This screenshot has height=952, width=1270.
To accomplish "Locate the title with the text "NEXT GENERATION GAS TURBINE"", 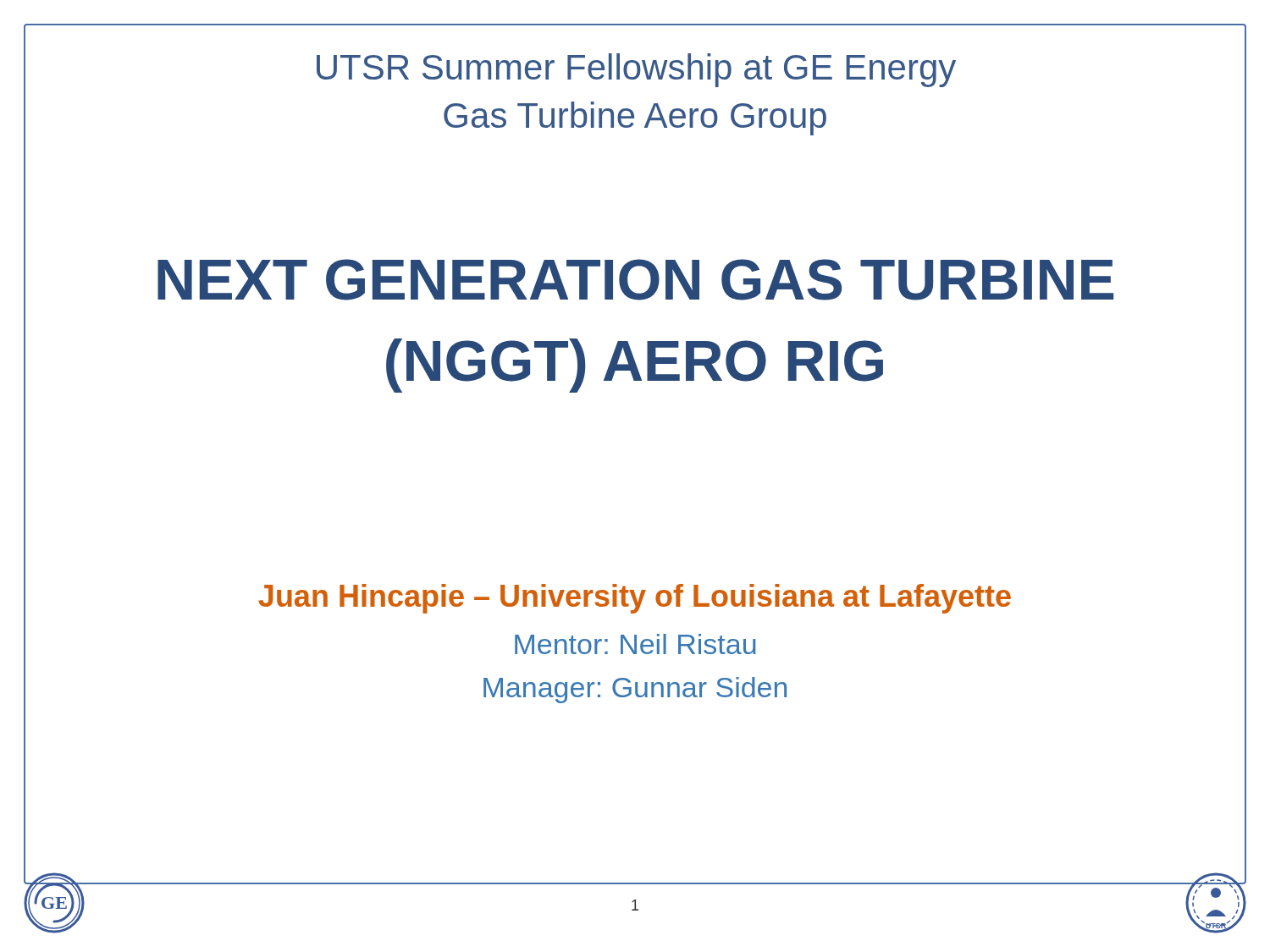I will click(x=635, y=322).
